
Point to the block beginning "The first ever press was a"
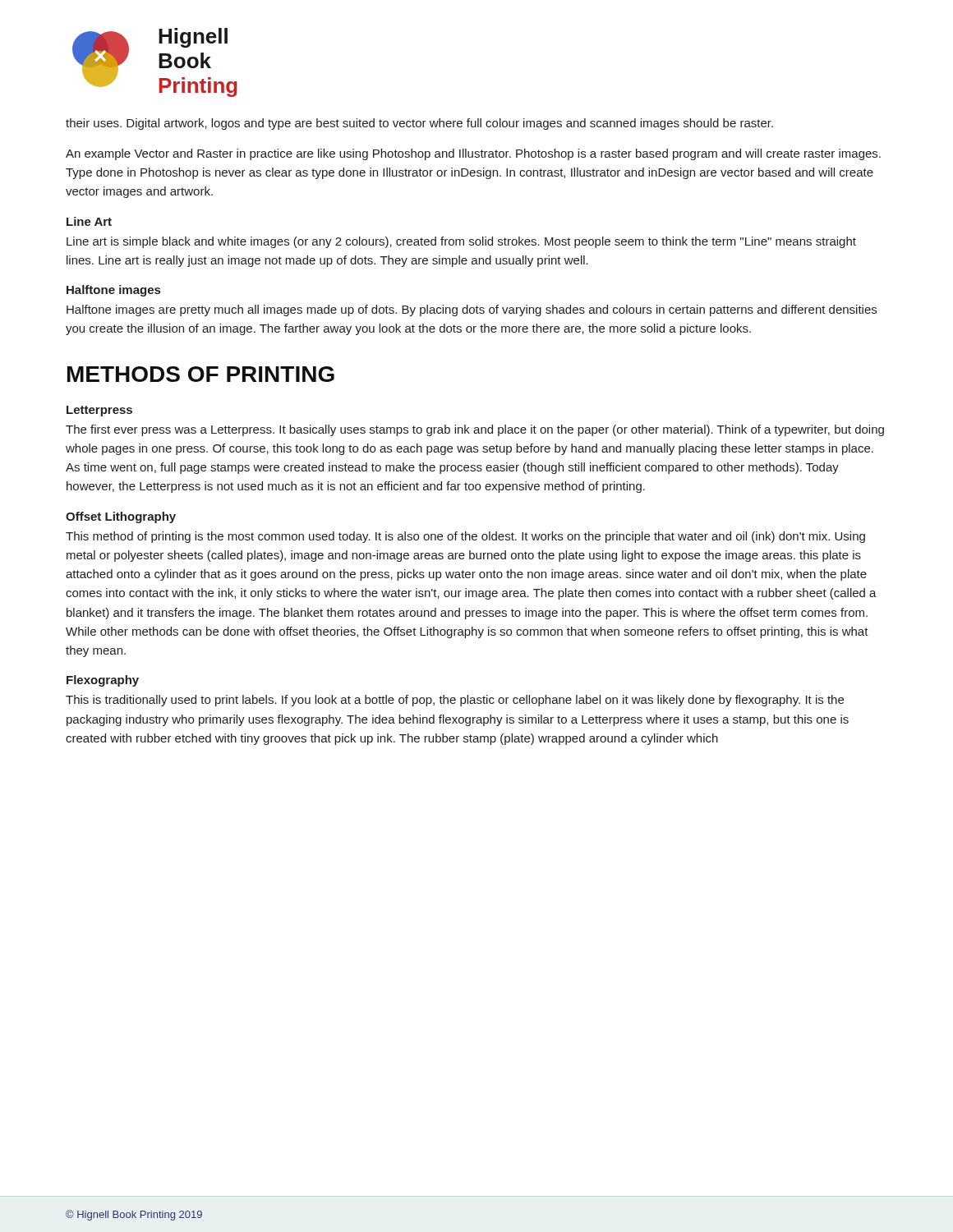point(475,458)
